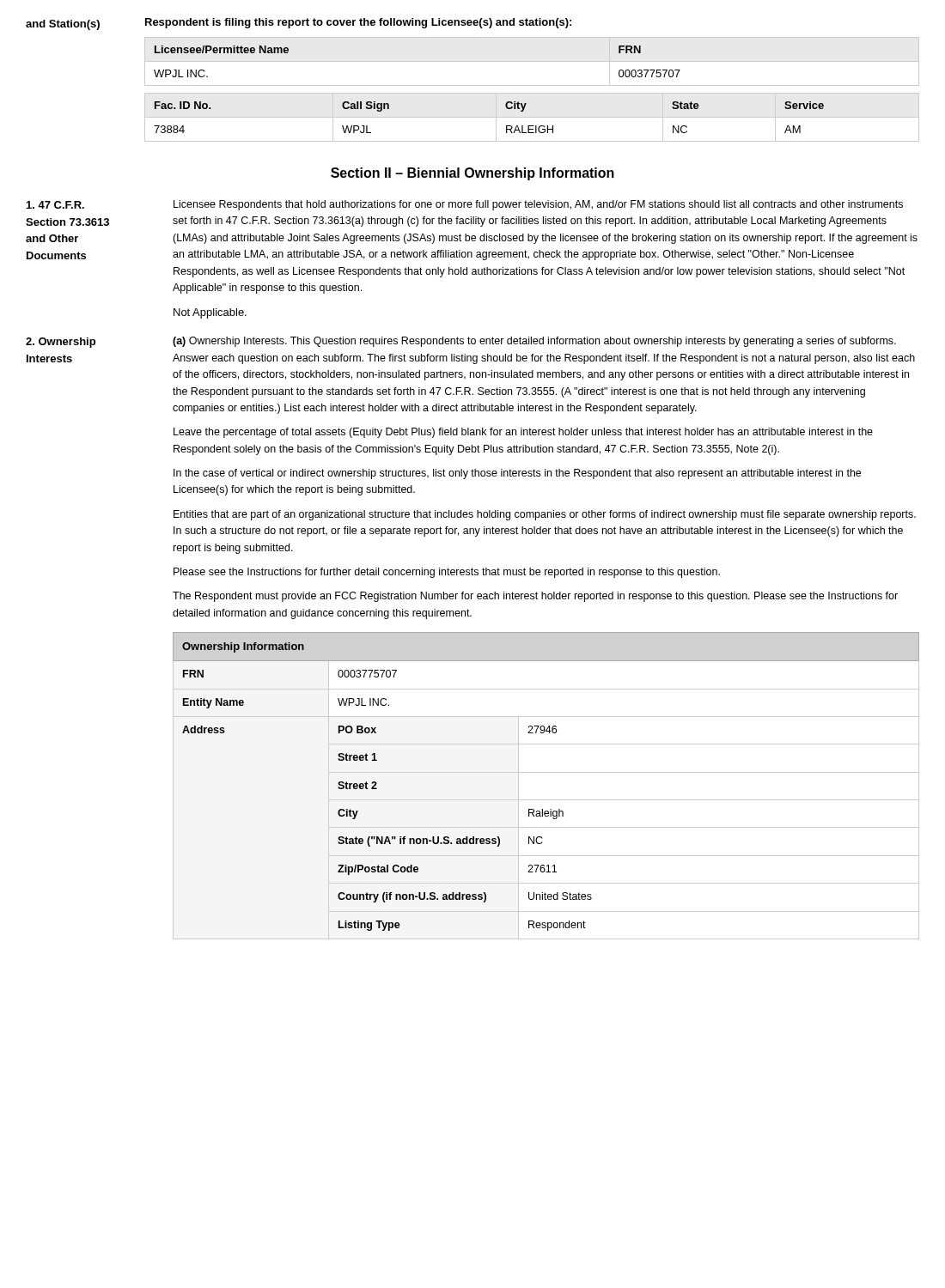This screenshot has width=945, height=1288.
Task: Point to the region starting "Please see the"
Action: [x=447, y=572]
